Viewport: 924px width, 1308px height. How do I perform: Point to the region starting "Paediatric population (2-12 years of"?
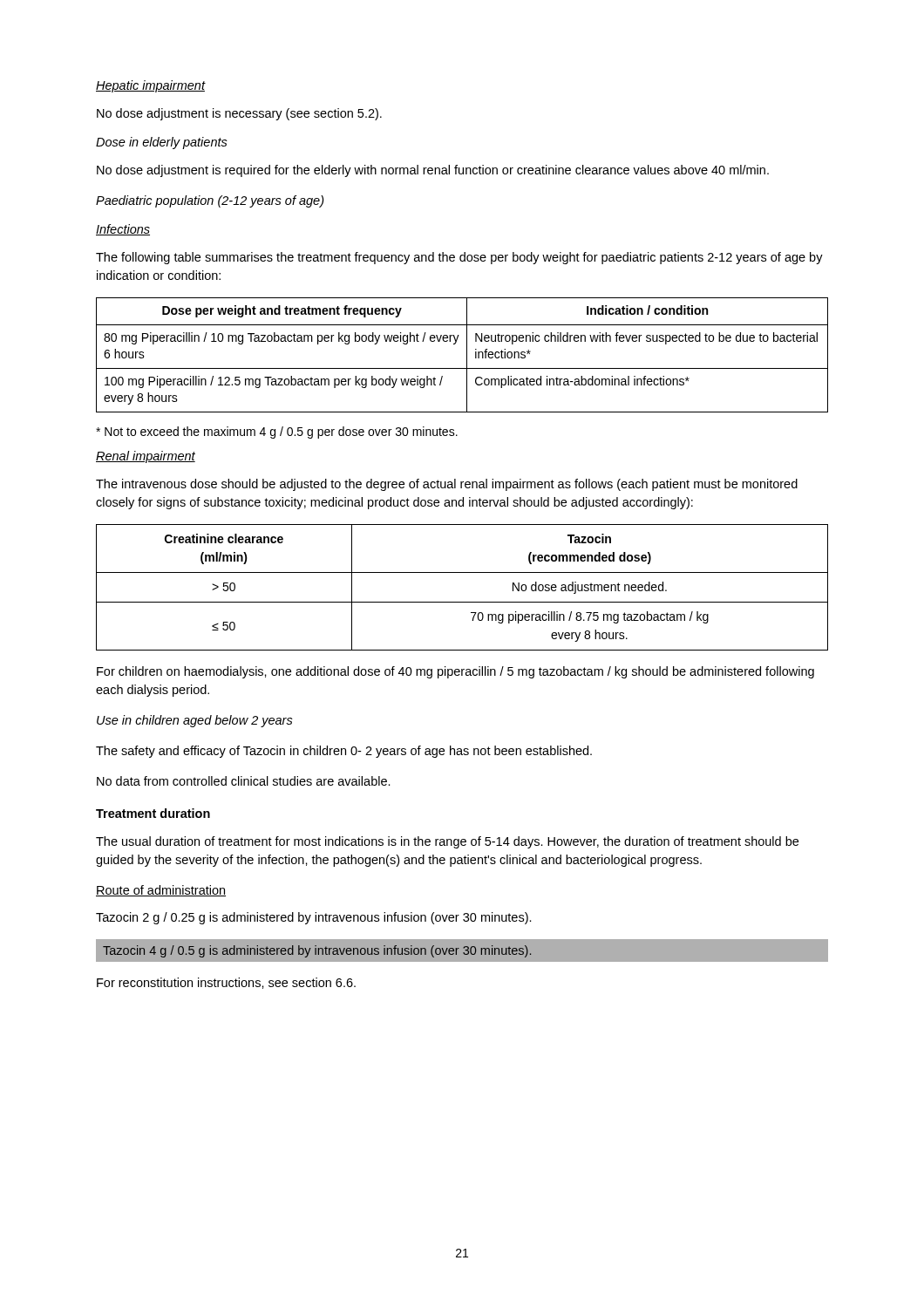(210, 201)
